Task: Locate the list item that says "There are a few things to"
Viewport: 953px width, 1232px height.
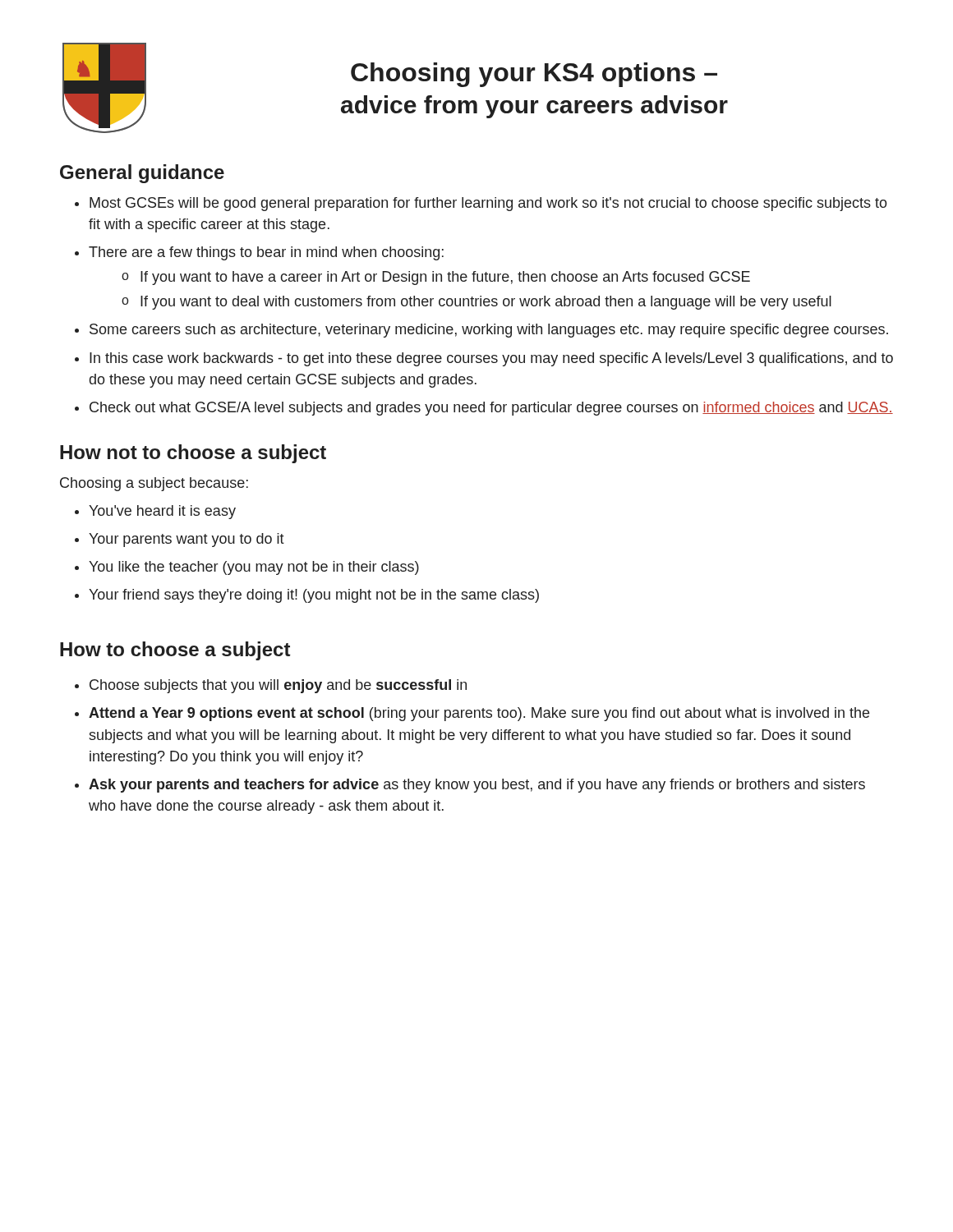Action: [x=491, y=278]
